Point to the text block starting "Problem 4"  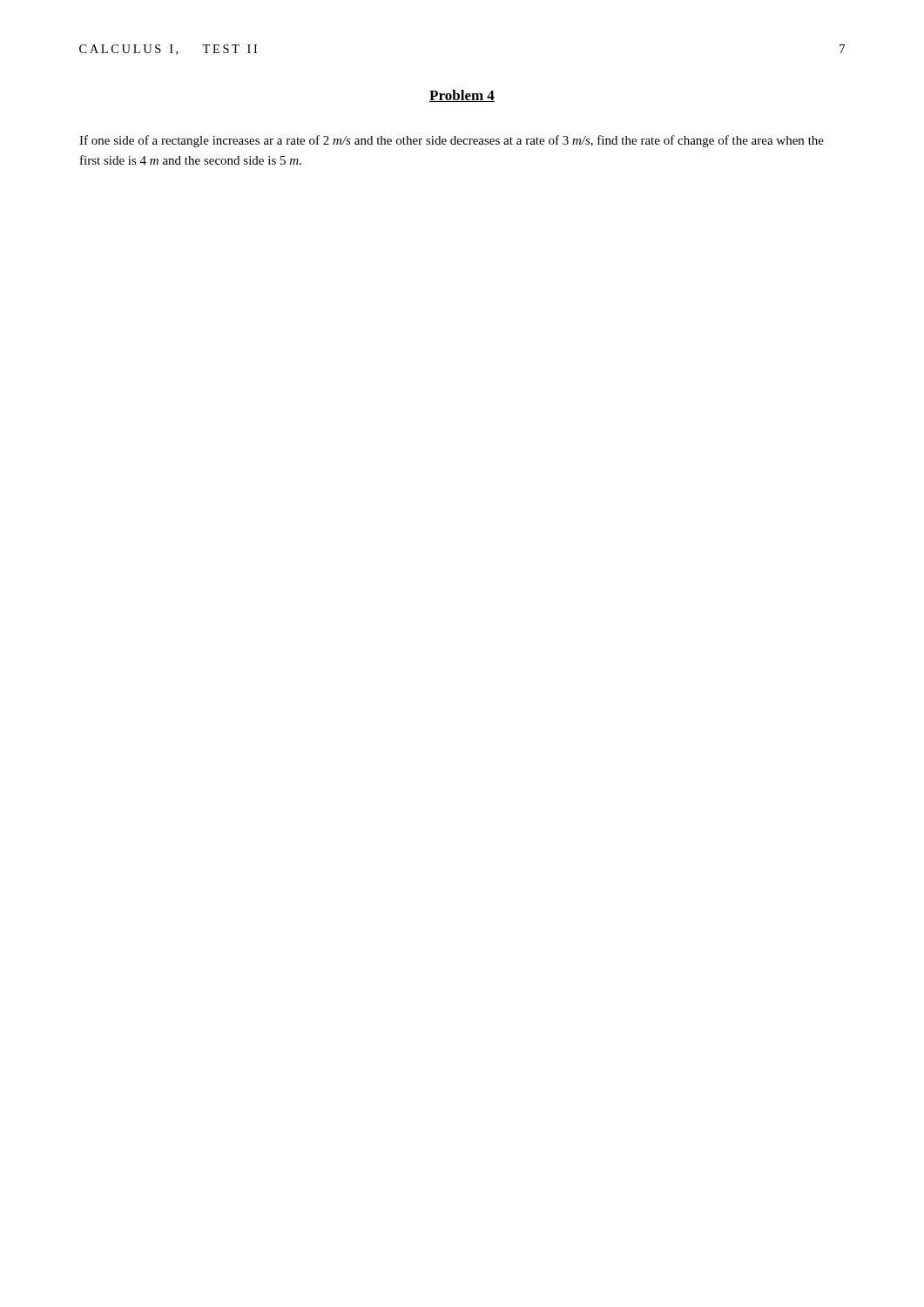coord(462,96)
